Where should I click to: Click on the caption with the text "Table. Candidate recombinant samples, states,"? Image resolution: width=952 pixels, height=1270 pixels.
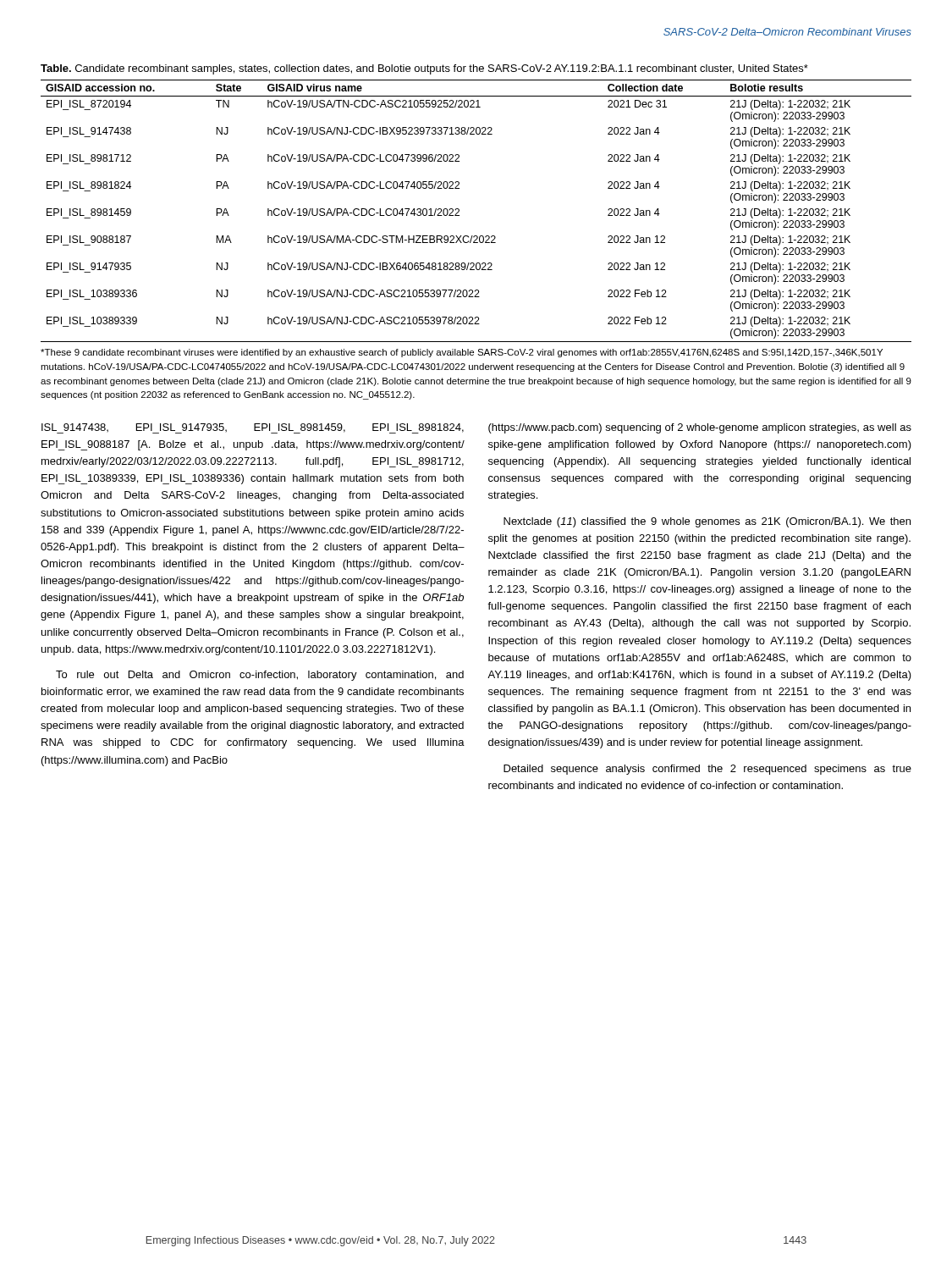point(424,68)
